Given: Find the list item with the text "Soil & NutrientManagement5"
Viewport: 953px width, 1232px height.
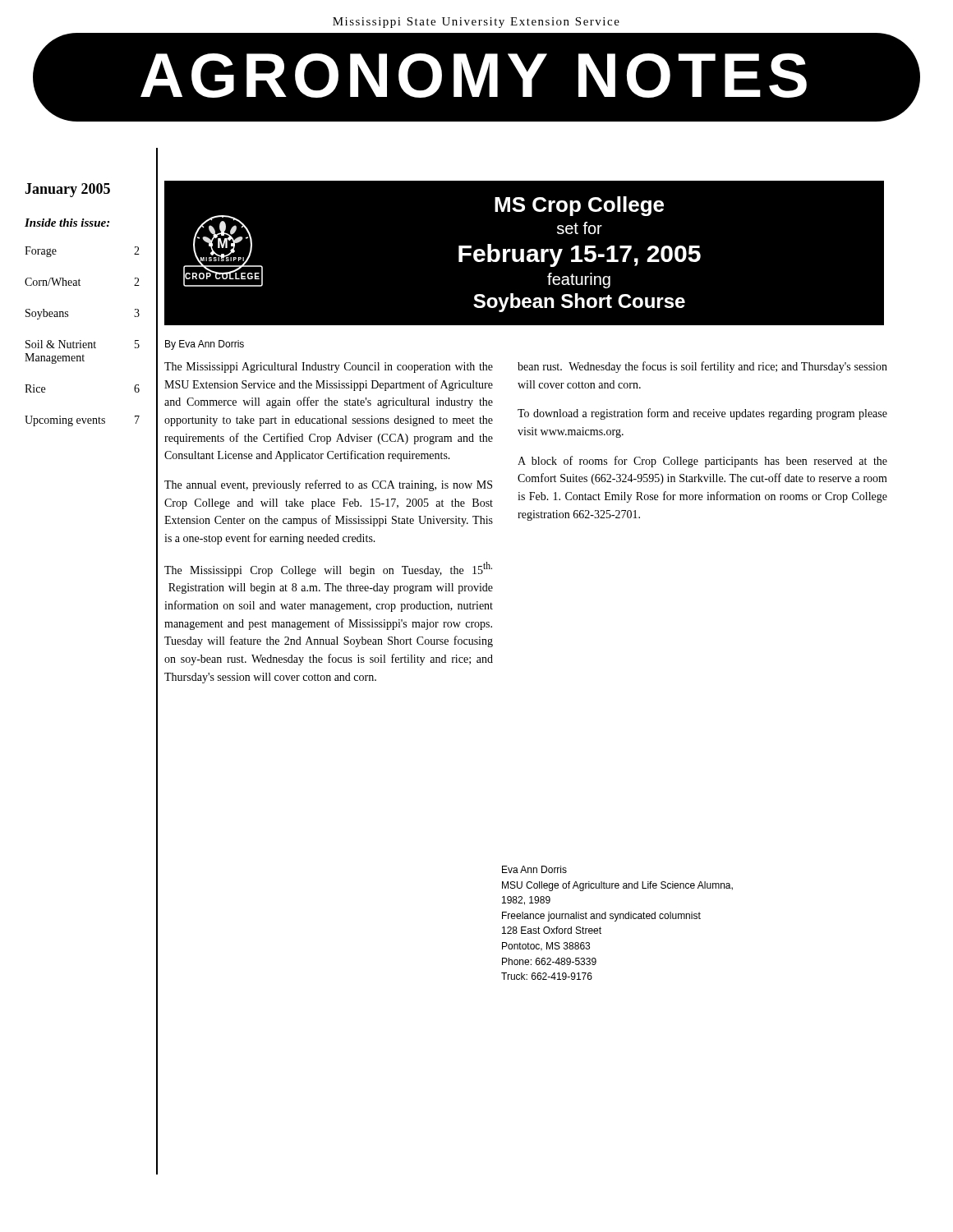Looking at the screenshot, I should point(82,352).
